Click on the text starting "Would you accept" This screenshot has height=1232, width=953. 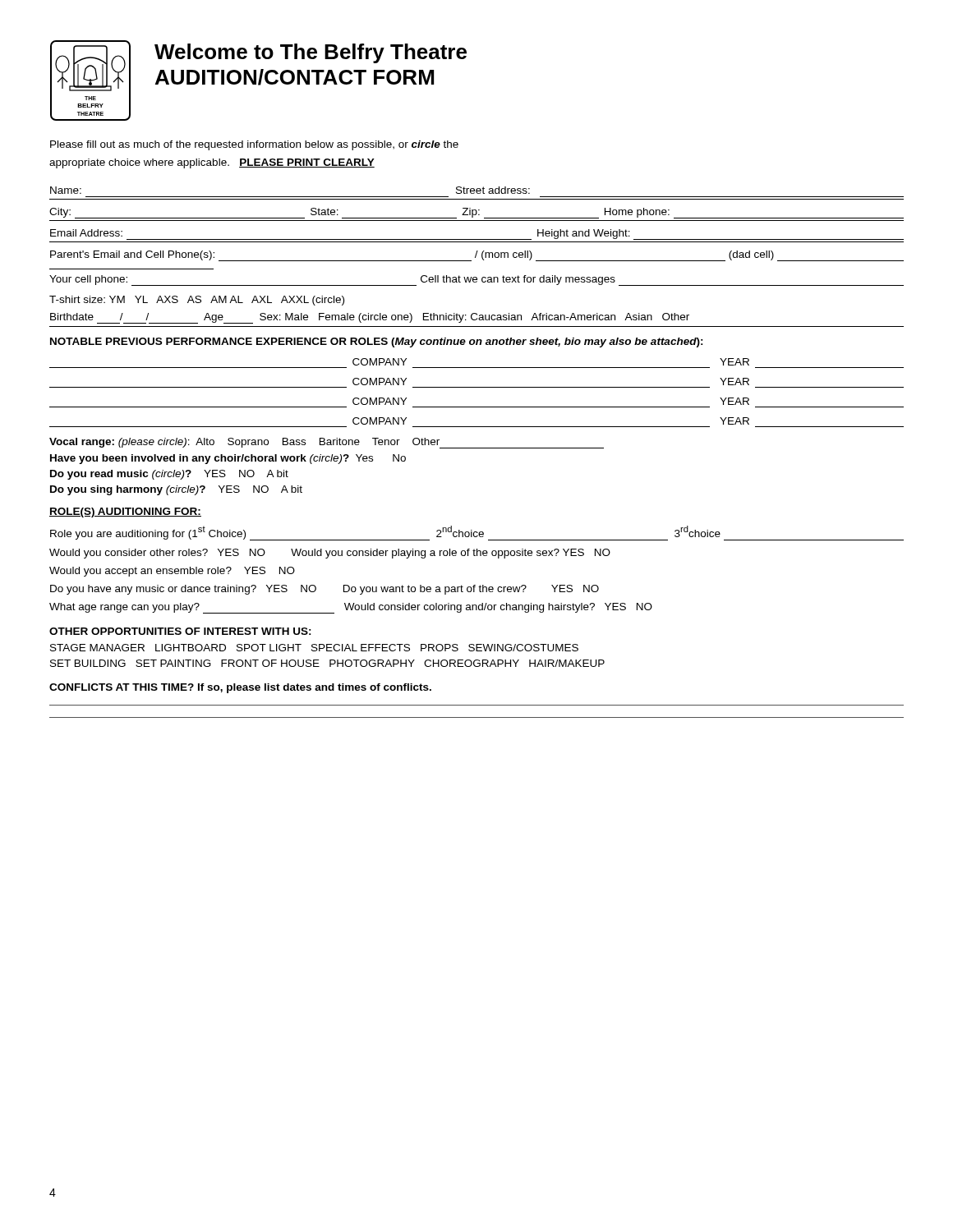(172, 570)
